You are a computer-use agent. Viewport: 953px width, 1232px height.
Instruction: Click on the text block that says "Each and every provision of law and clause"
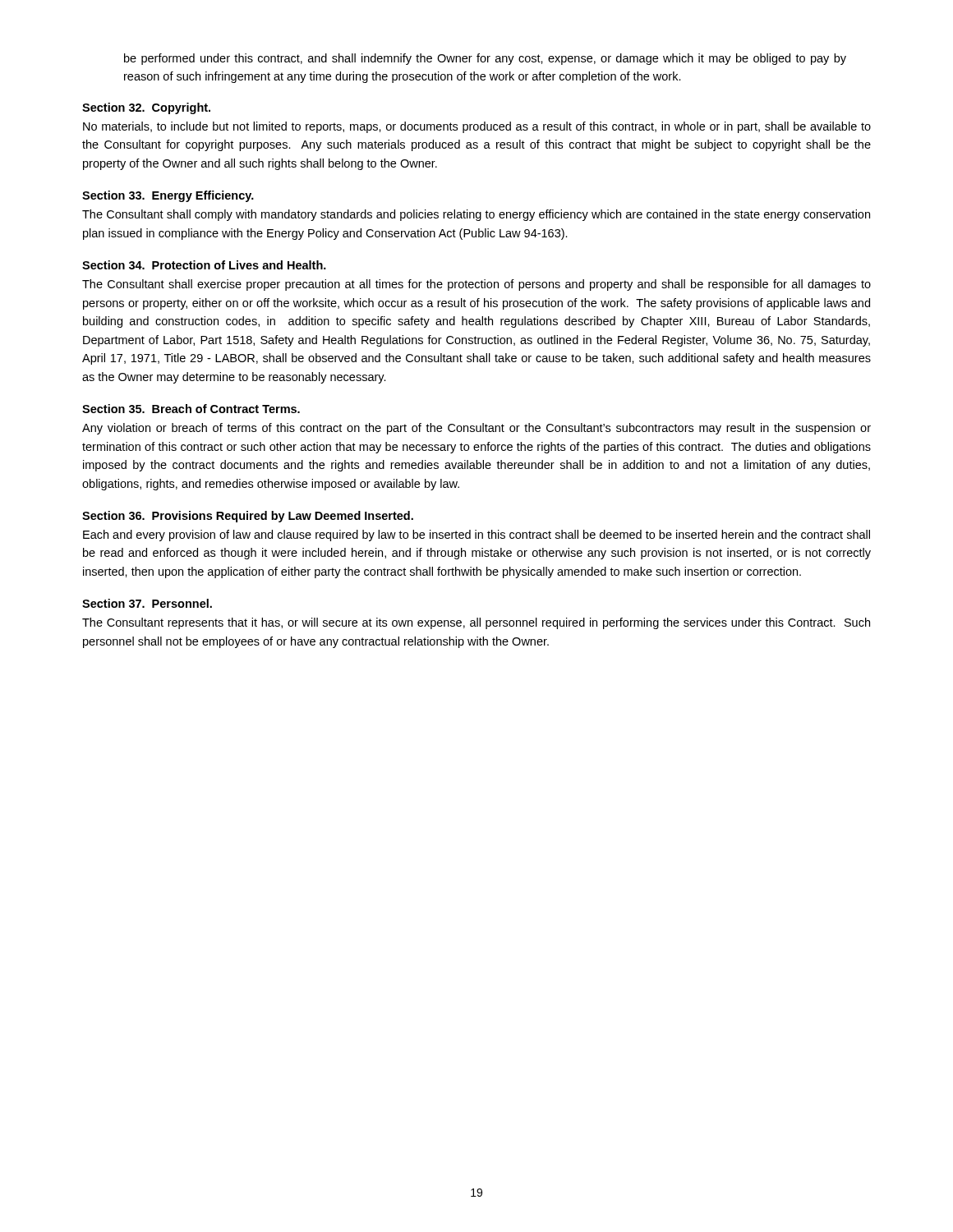pos(476,553)
